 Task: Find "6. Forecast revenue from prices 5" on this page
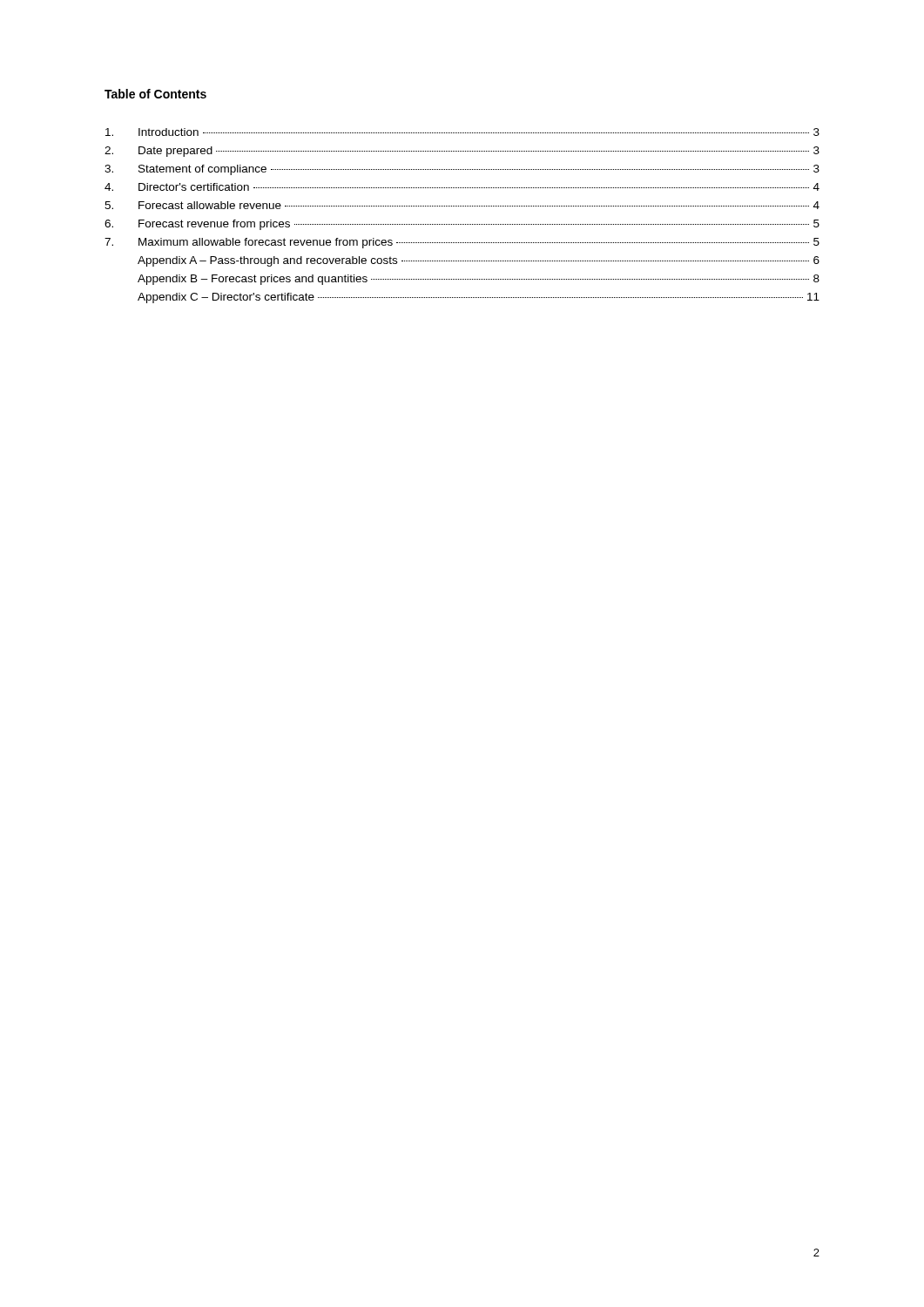pyautogui.click(x=462, y=223)
